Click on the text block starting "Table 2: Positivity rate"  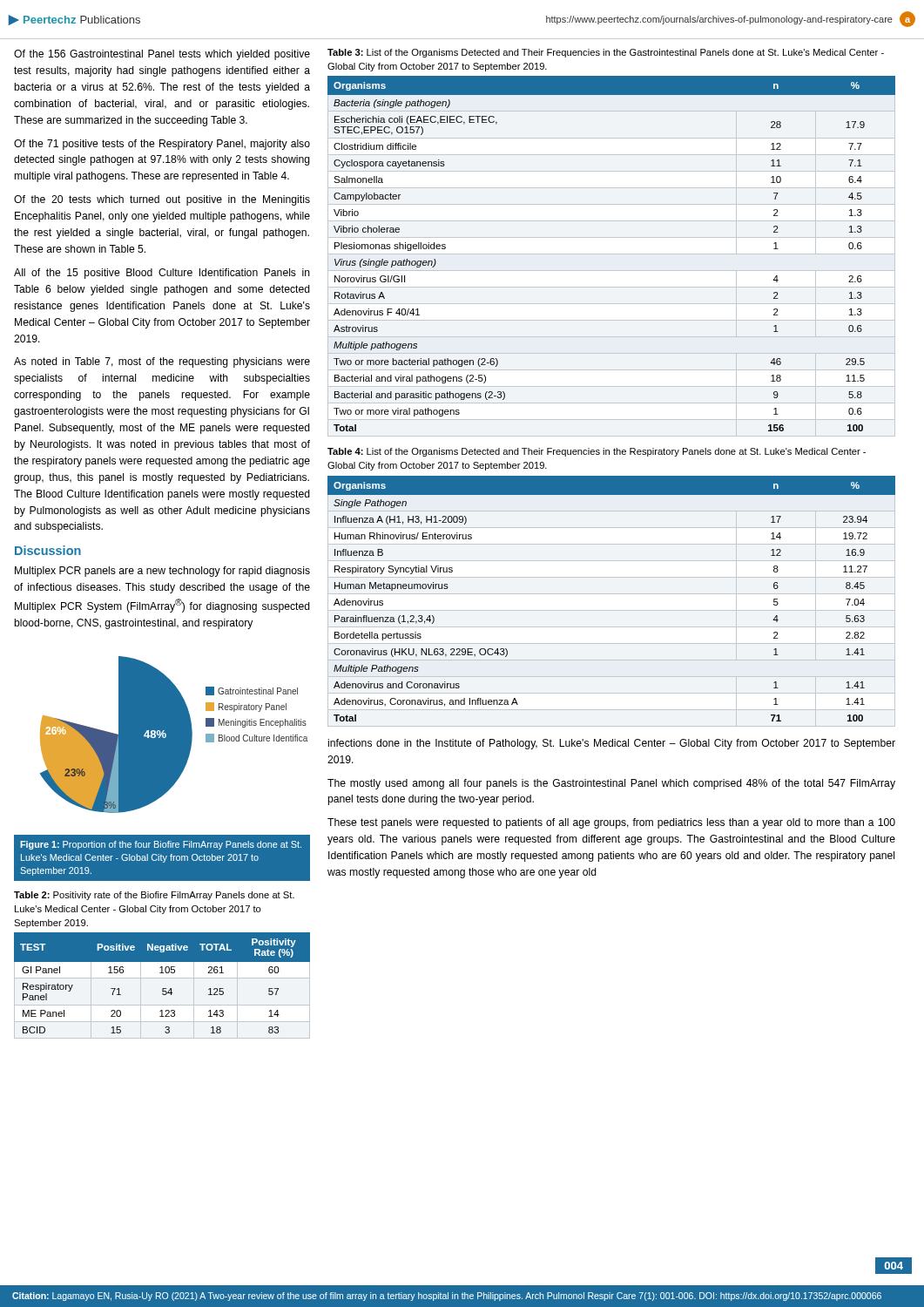pyautogui.click(x=154, y=909)
